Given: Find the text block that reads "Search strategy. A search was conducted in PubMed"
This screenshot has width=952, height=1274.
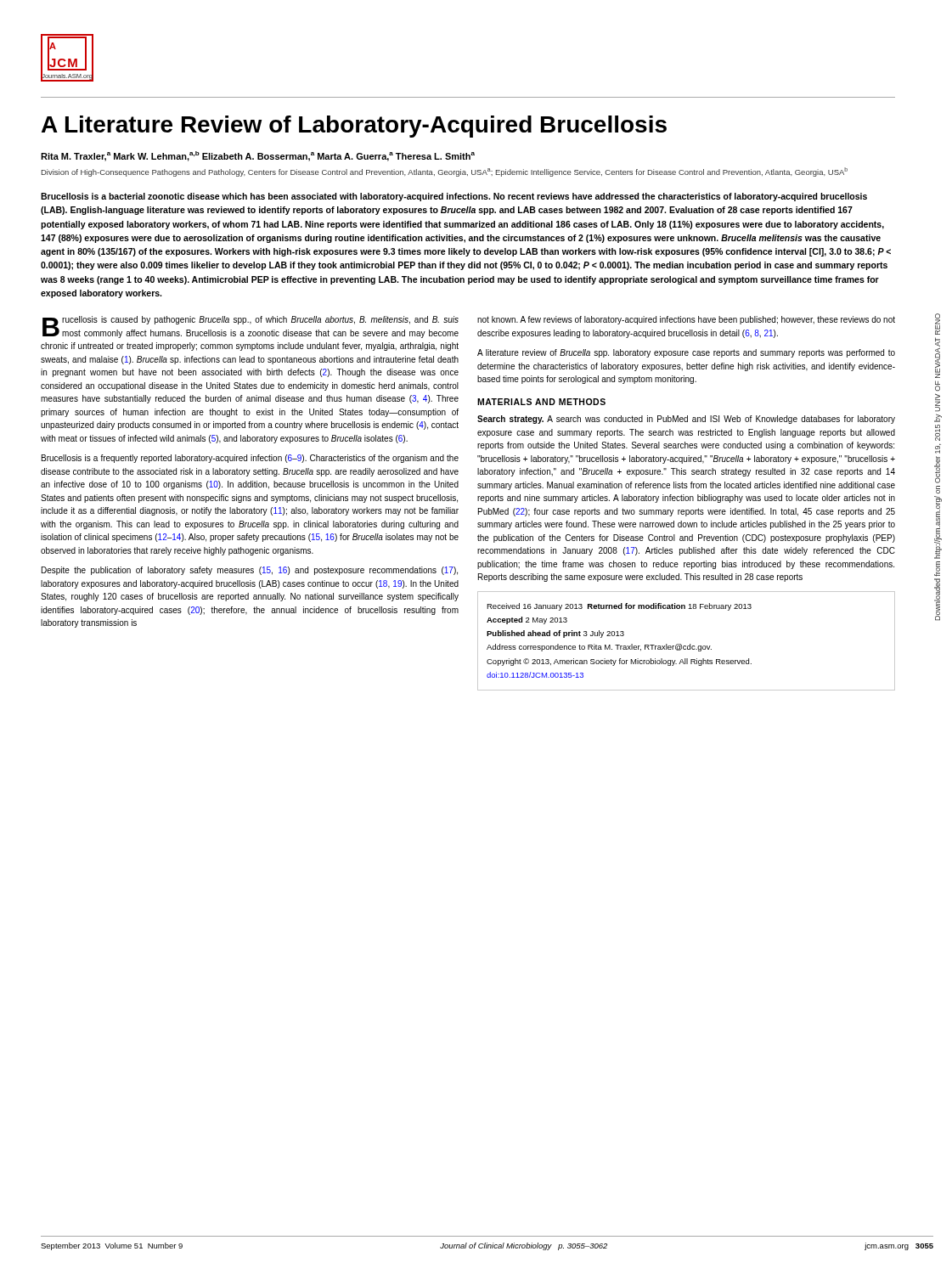Looking at the screenshot, I should (x=686, y=498).
